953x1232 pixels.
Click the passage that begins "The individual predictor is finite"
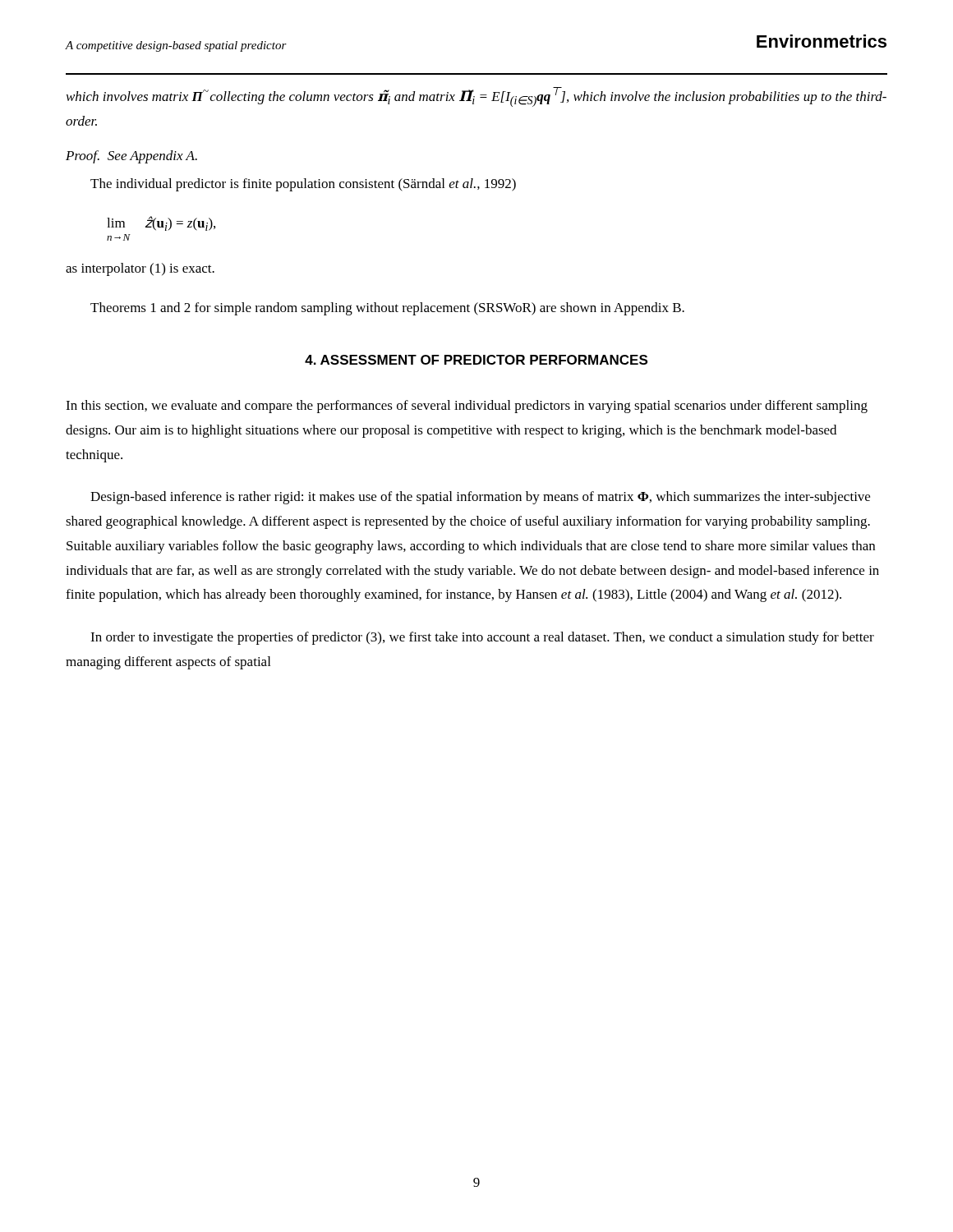pyautogui.click(x=303, y=184)
